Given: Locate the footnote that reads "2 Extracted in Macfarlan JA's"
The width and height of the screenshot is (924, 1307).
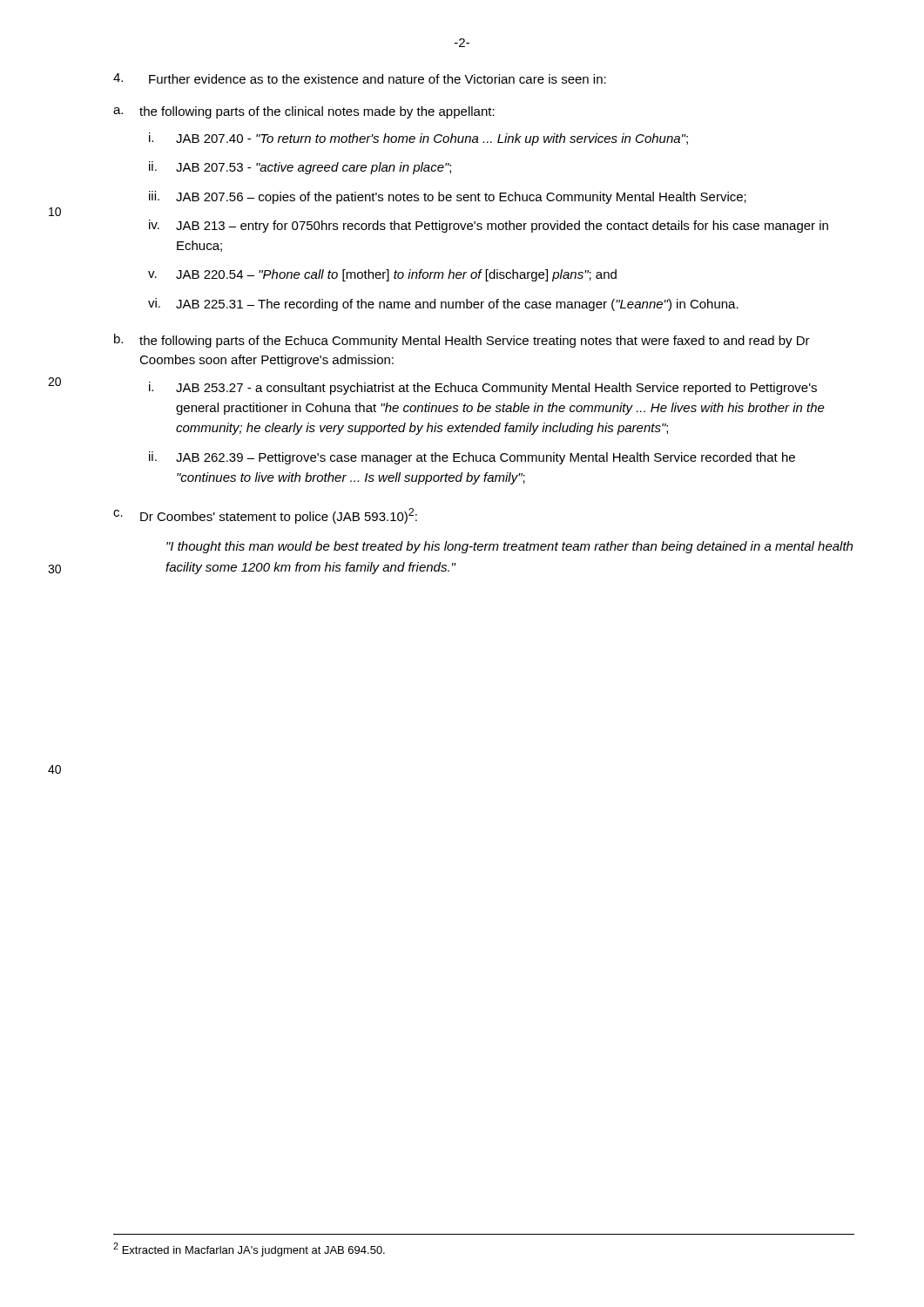Looking at the screenshot, I should click(249, 1249).
